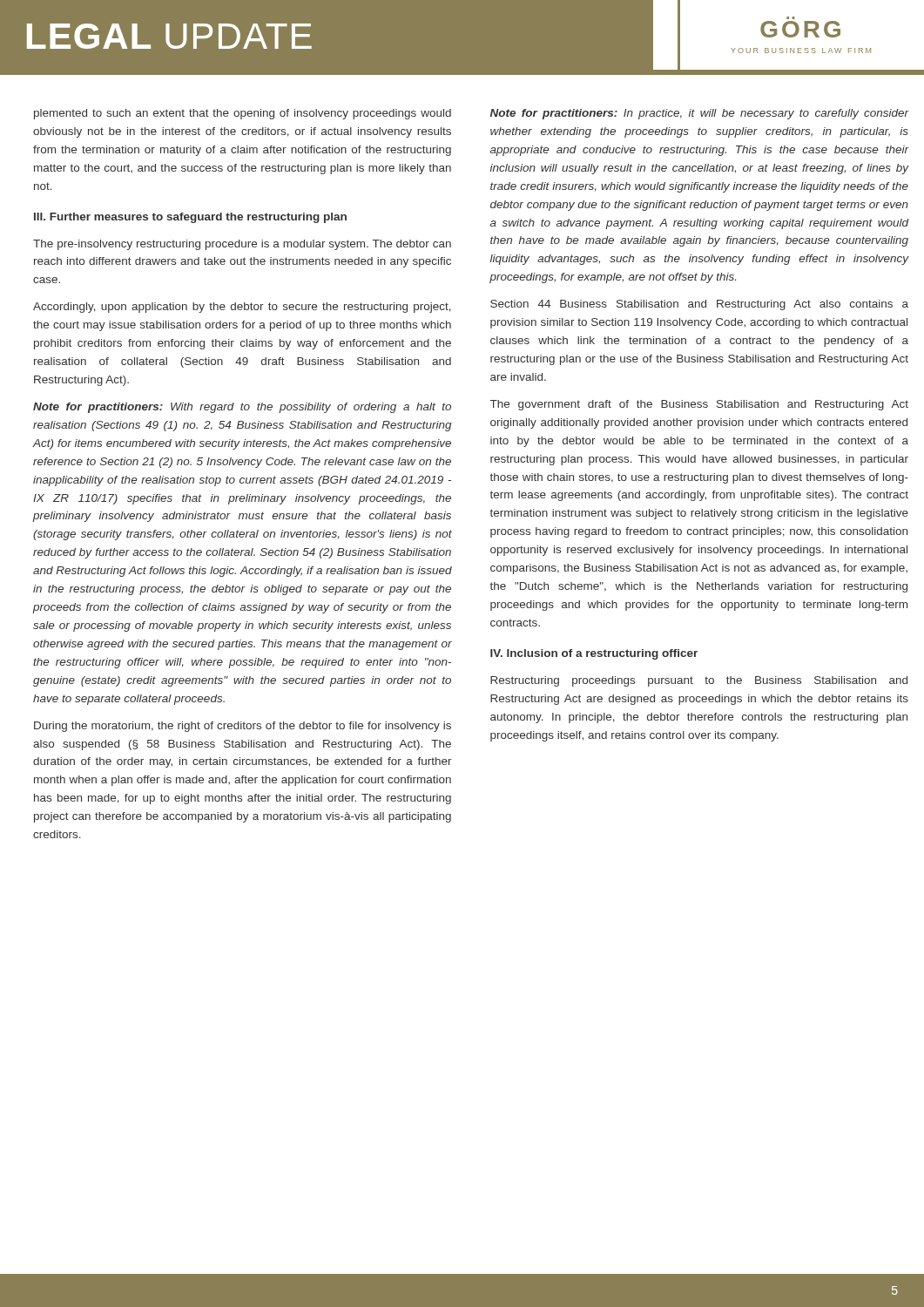Select the text block that says "The pre-insolvency restructuring procedure"

pyautogui.click(x=242, y=262)
